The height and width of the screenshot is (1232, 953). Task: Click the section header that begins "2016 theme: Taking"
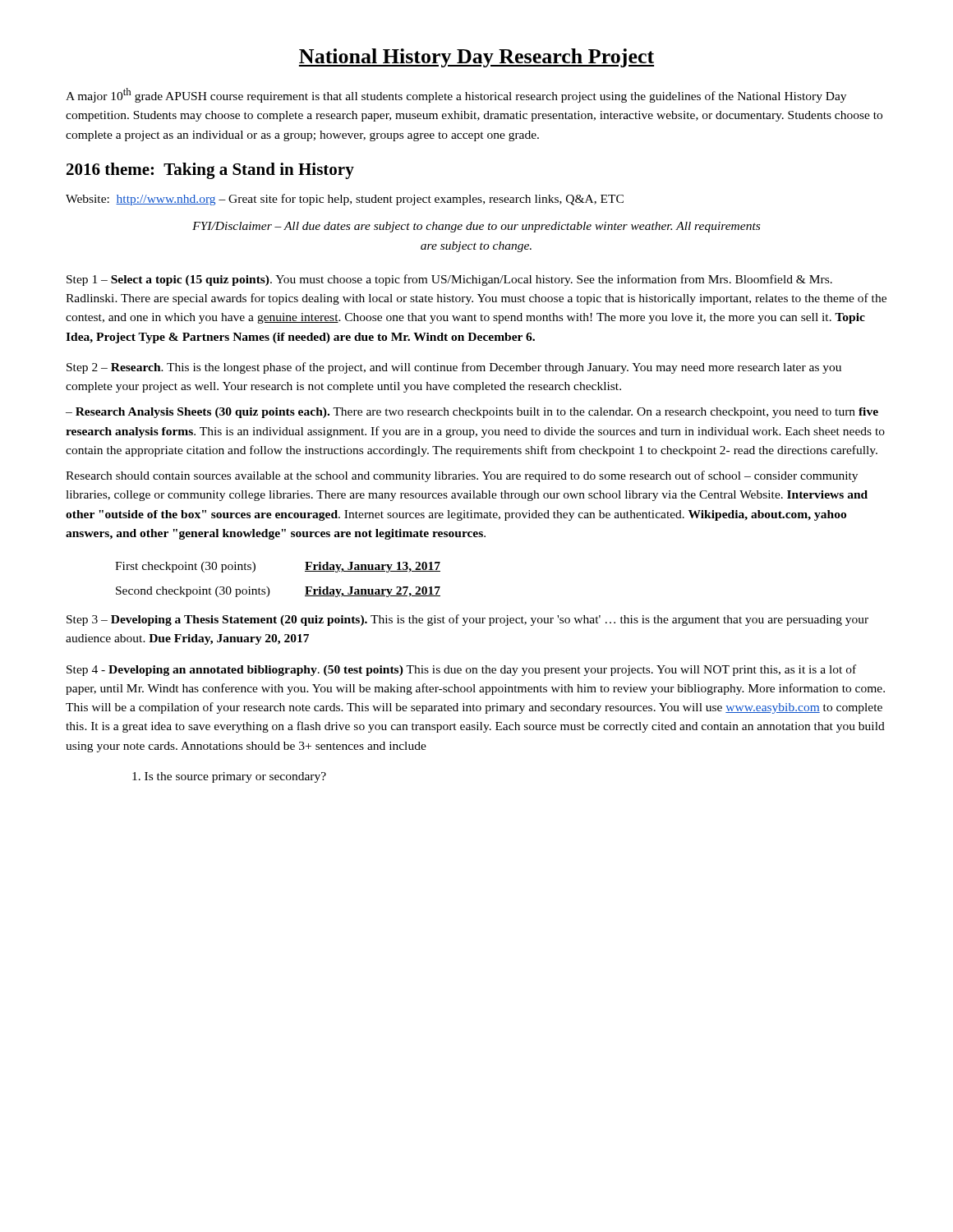(210, 169)
